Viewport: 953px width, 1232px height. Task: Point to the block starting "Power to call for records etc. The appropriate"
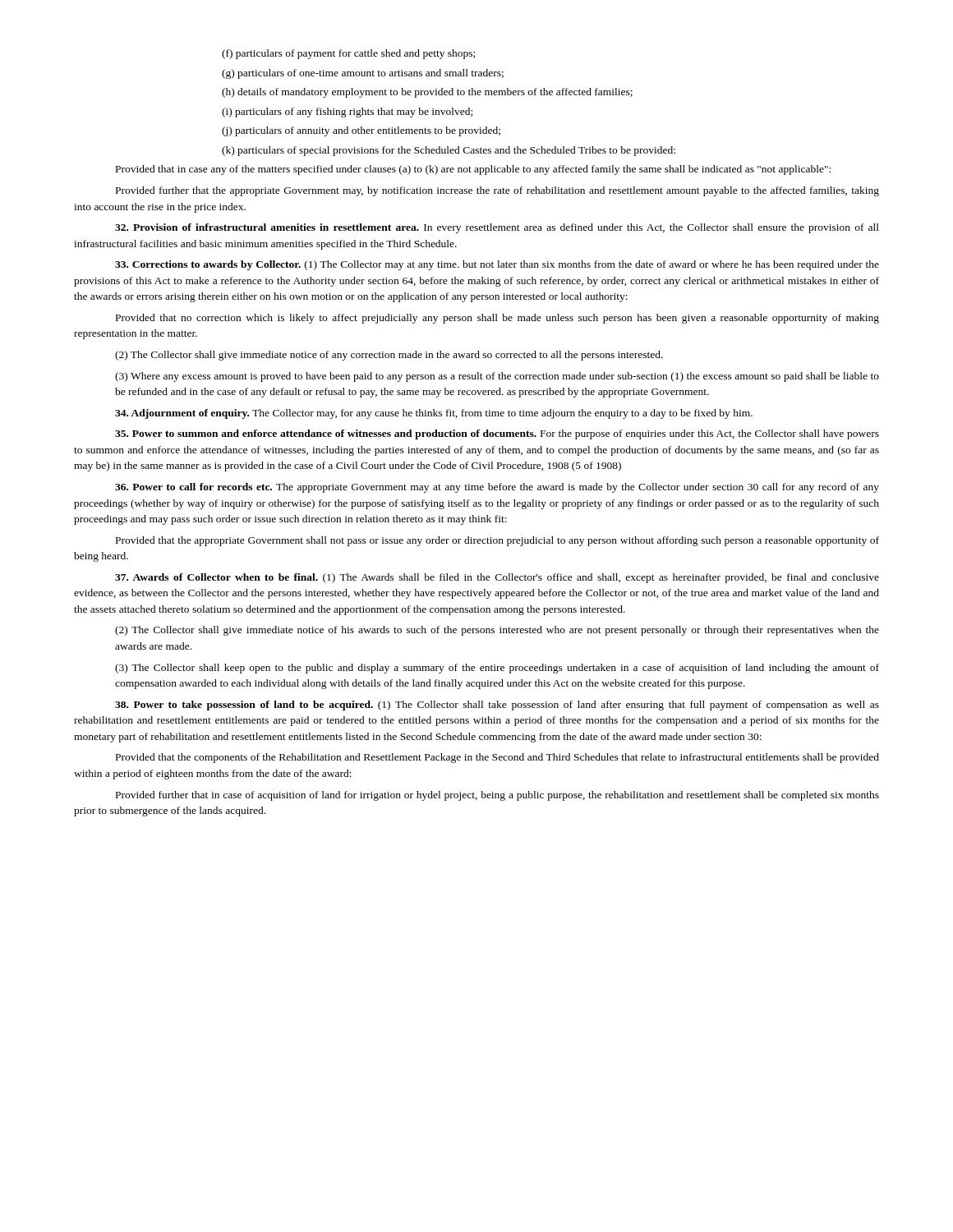tap(476, 503)
